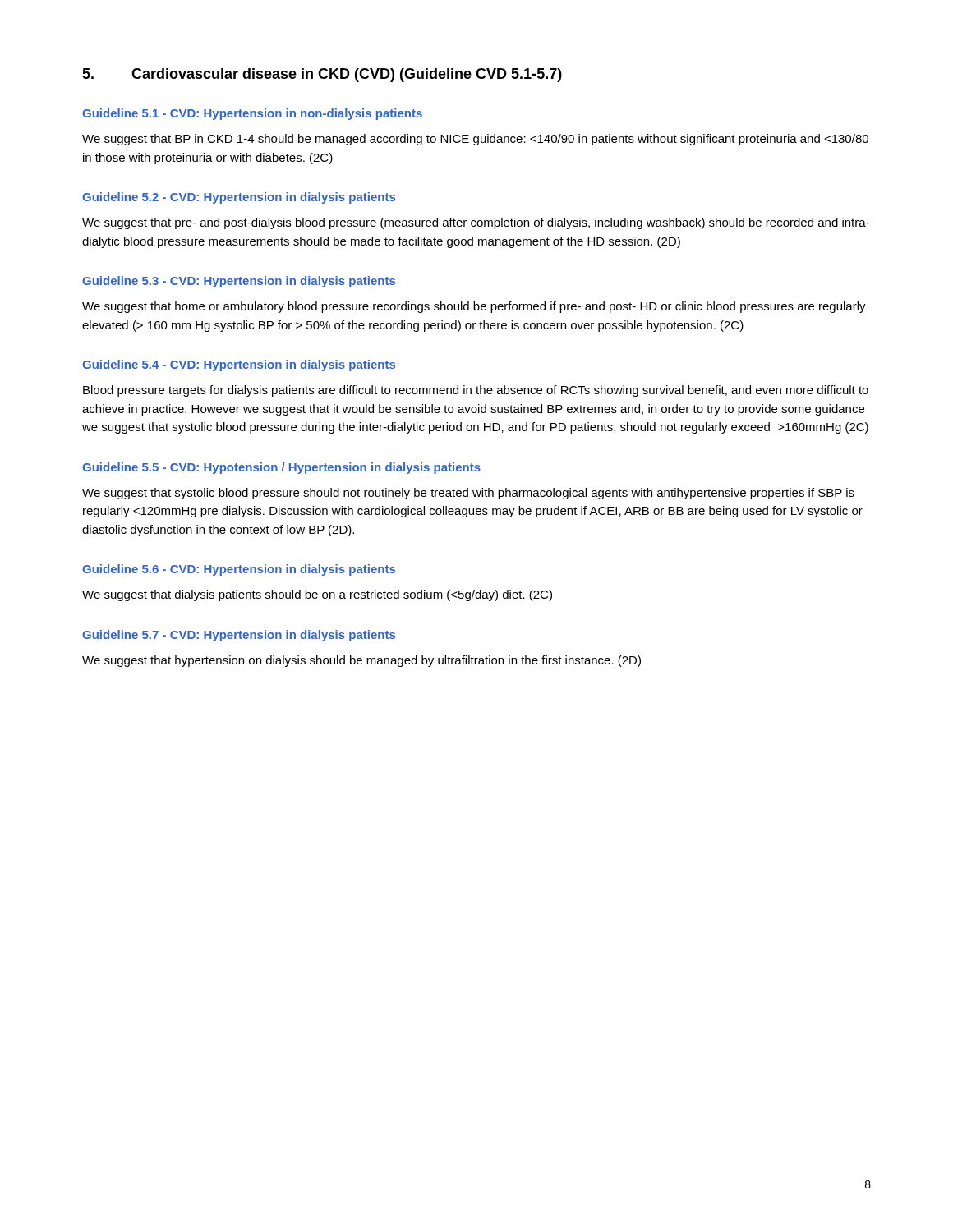Select the text block that reads "We suggest that dialysis patients should"
The width and height of the screenshot is (953, 1232).
coord(317,594)
